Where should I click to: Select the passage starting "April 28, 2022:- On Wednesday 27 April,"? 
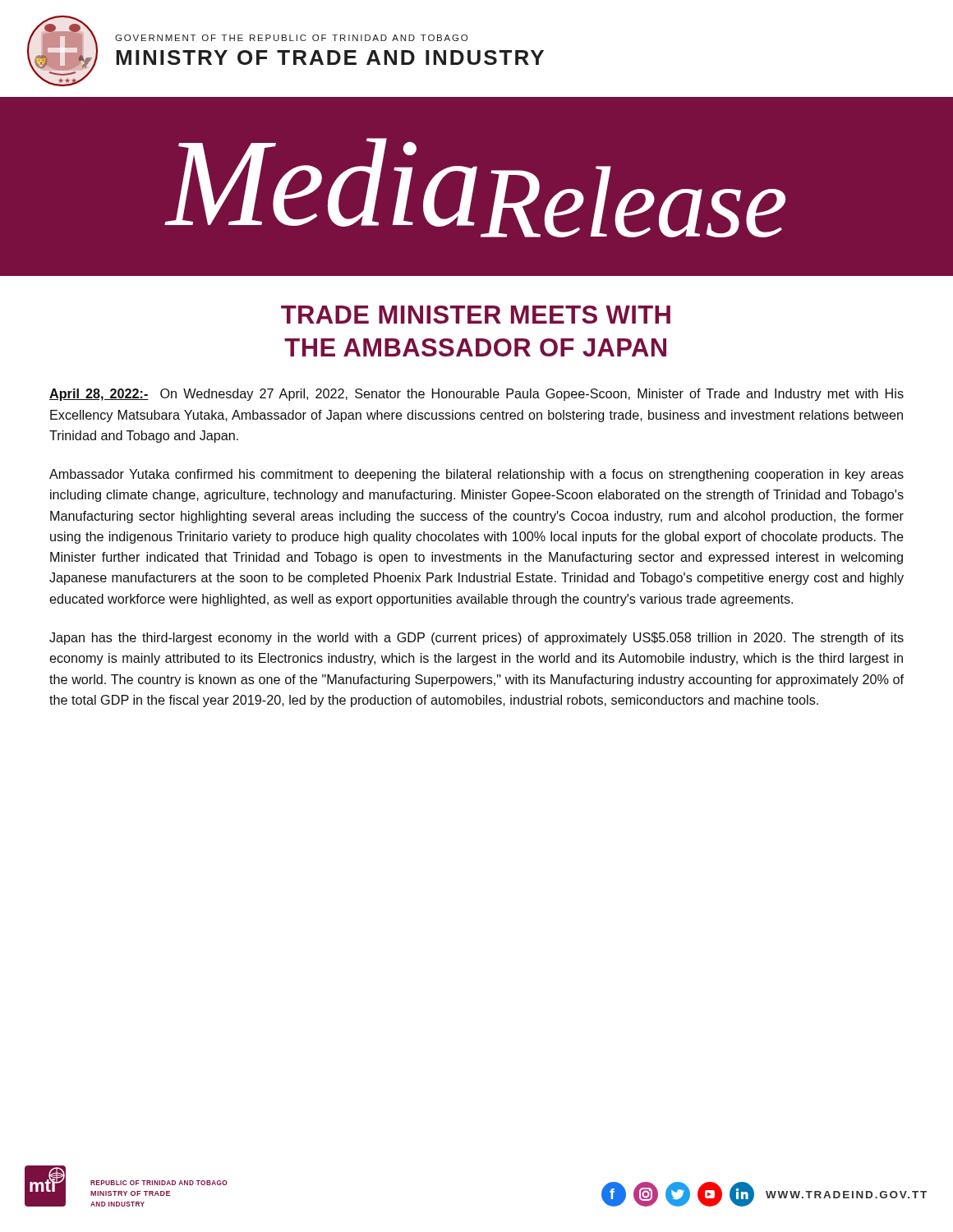click(x=476, y=414)
